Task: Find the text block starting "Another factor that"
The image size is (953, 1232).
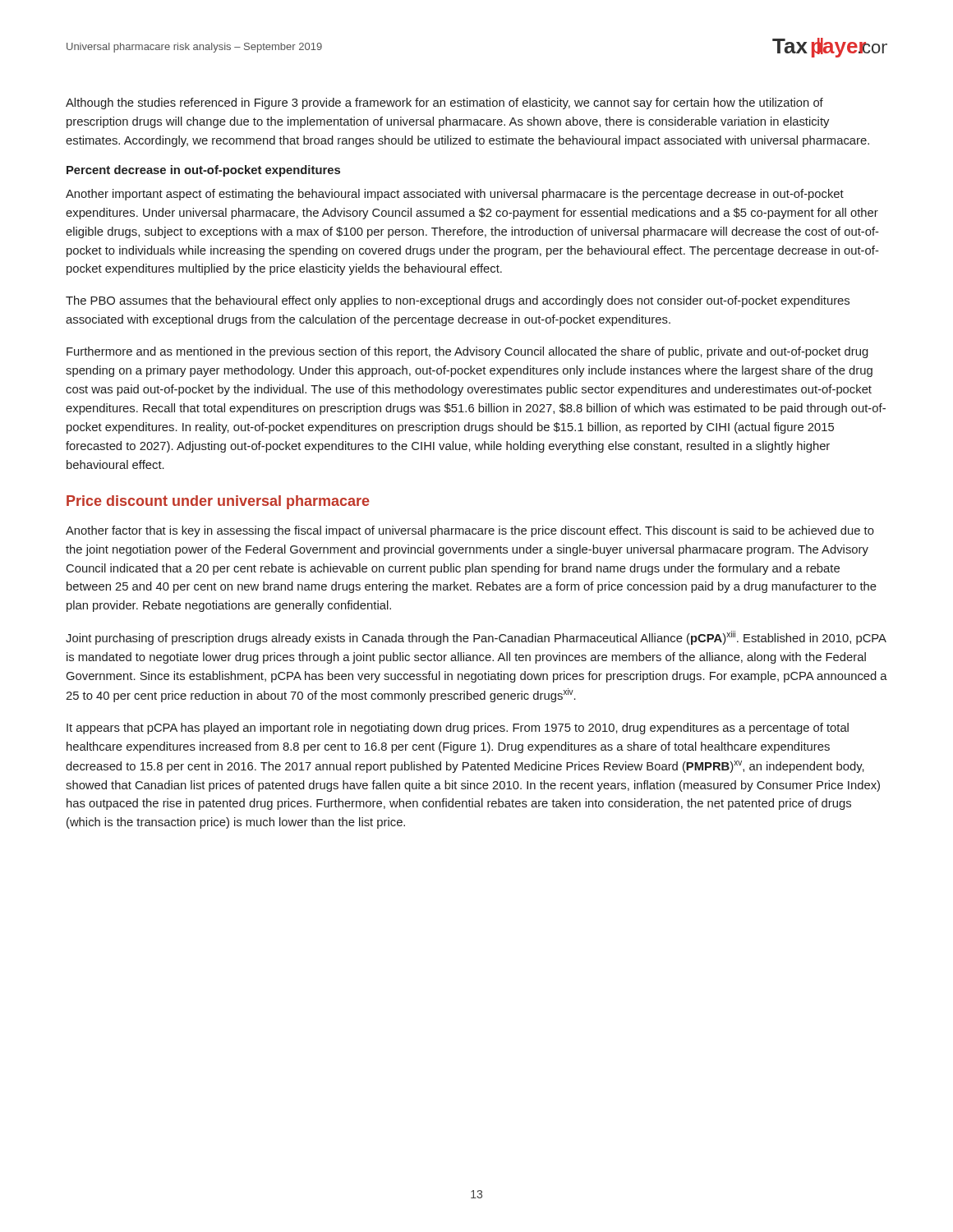Action: point(471,568)
